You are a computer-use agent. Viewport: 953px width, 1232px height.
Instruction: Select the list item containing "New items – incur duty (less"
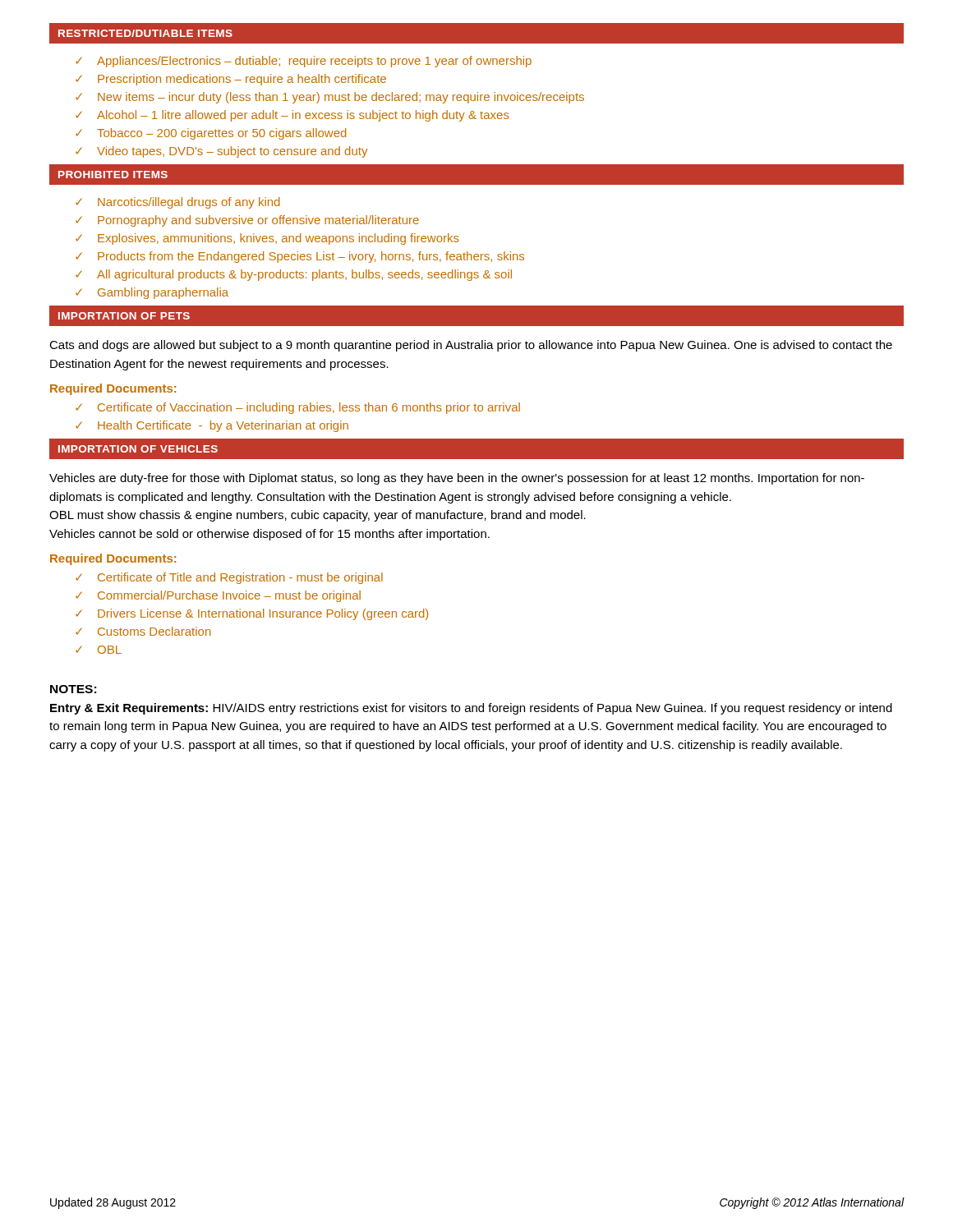click(341, 97)
